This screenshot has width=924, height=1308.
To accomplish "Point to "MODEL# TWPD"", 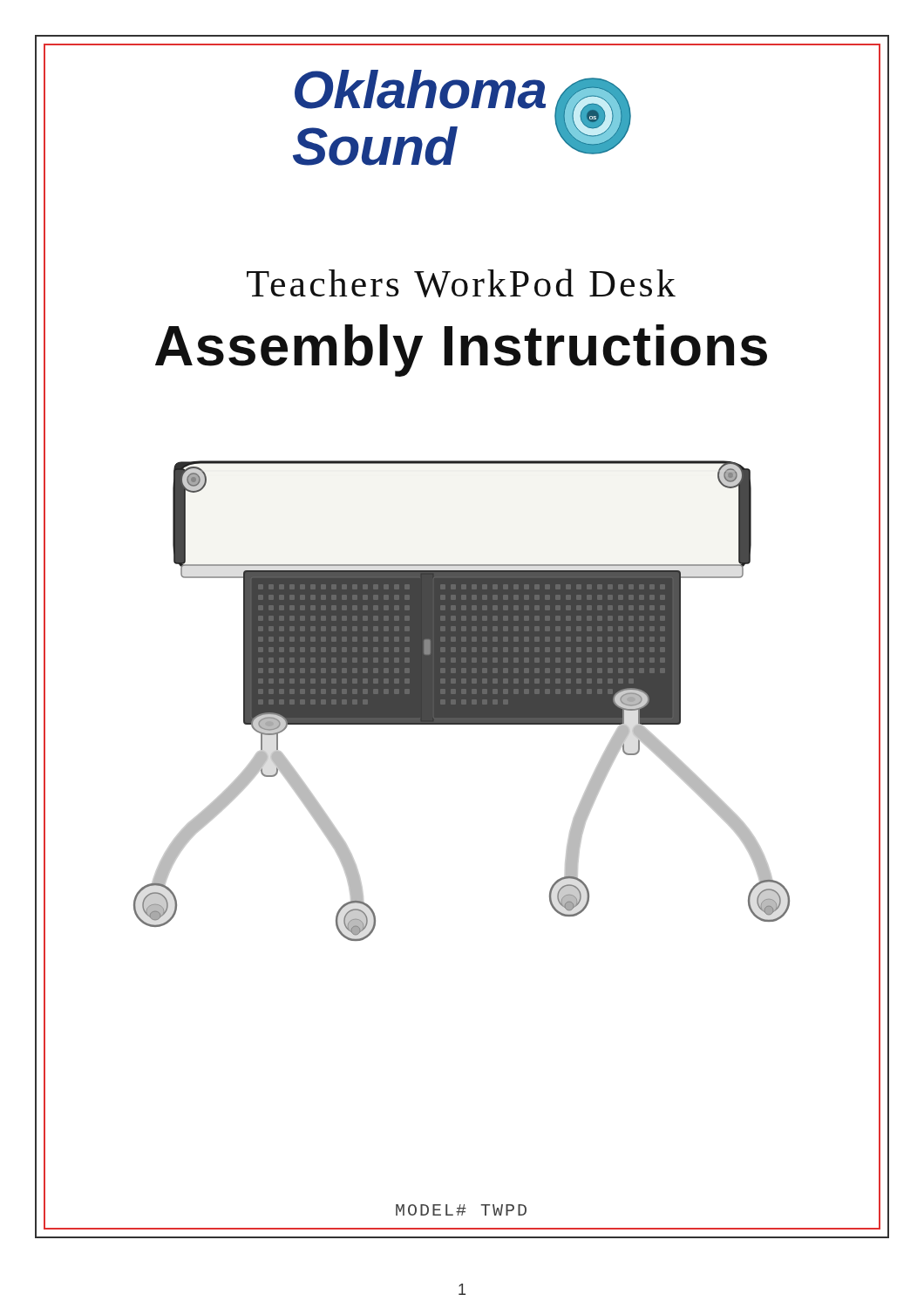I will point(462,1211).
